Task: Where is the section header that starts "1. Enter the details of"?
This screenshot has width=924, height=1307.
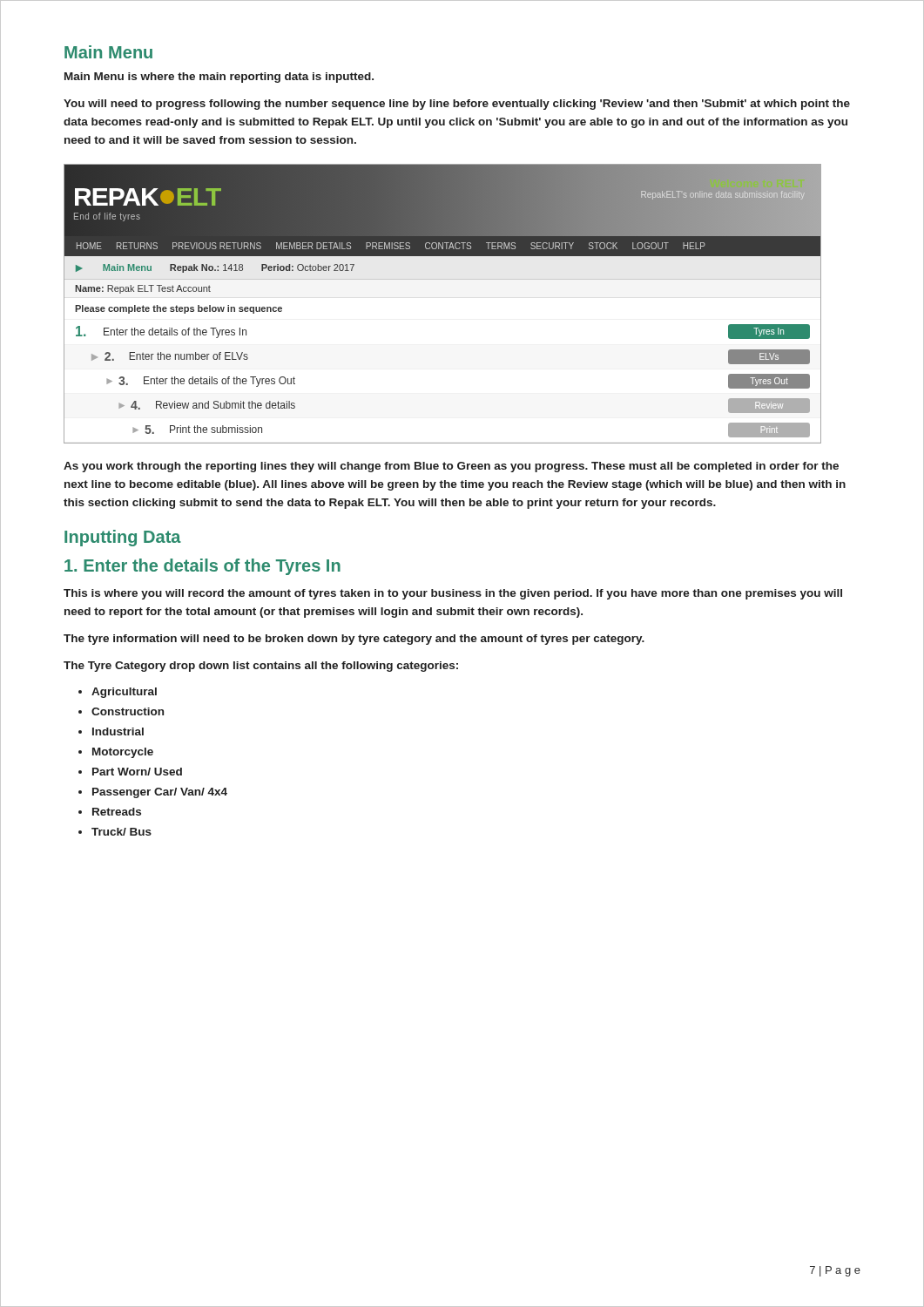Action: [202, 566]
